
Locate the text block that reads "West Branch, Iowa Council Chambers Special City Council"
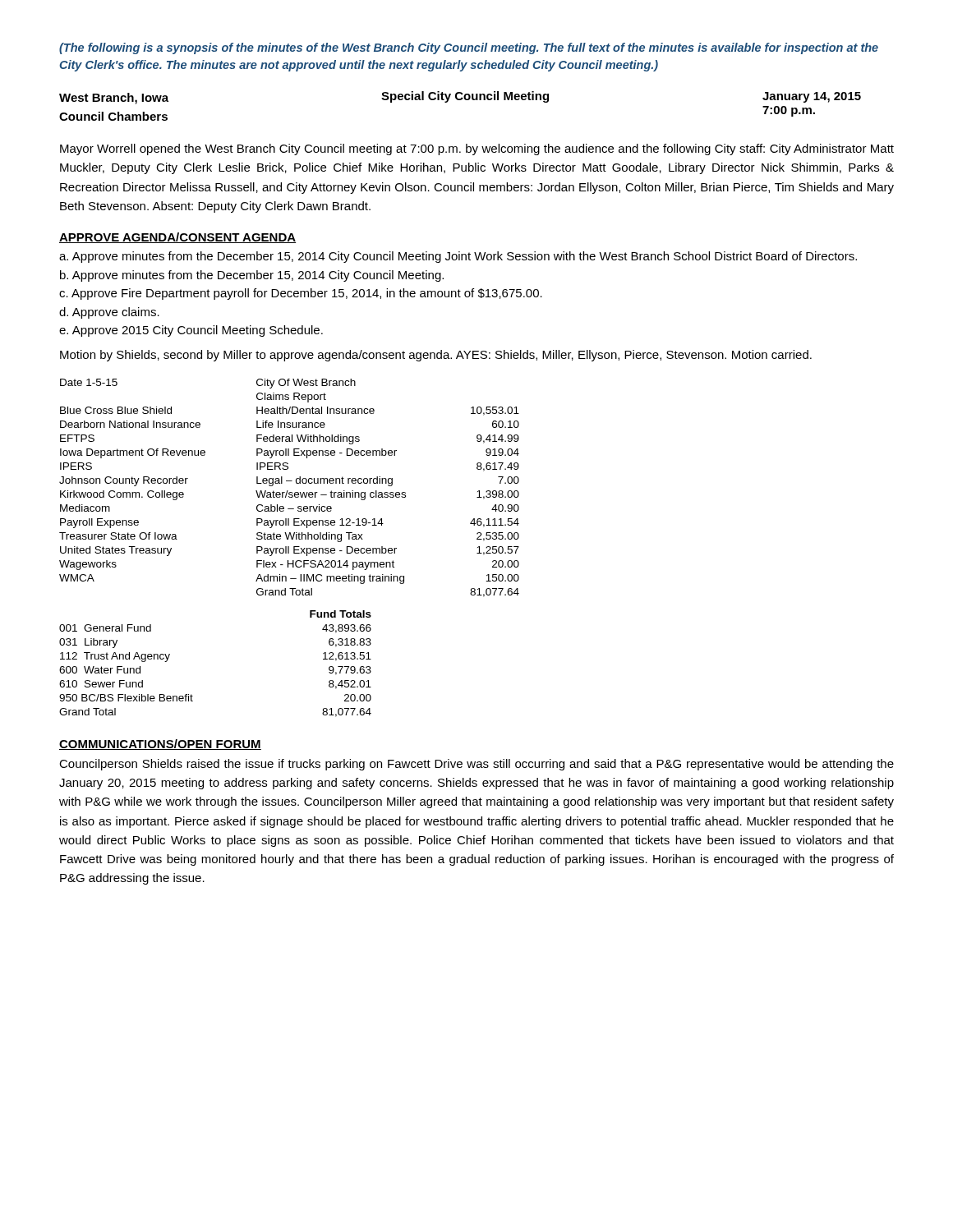tap(476, 107)
